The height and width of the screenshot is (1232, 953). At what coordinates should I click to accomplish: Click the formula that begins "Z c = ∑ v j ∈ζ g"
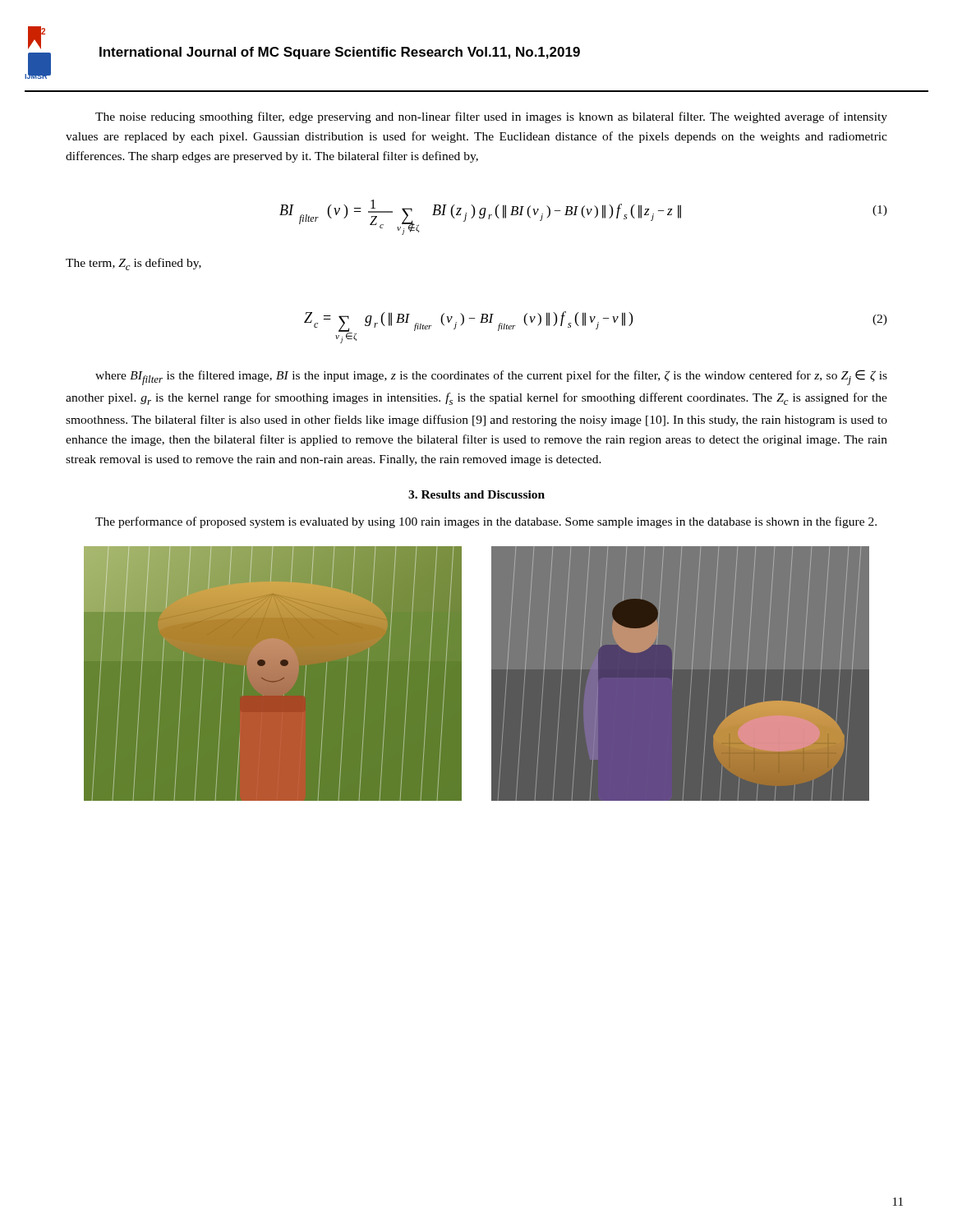[x=476, y=319]
